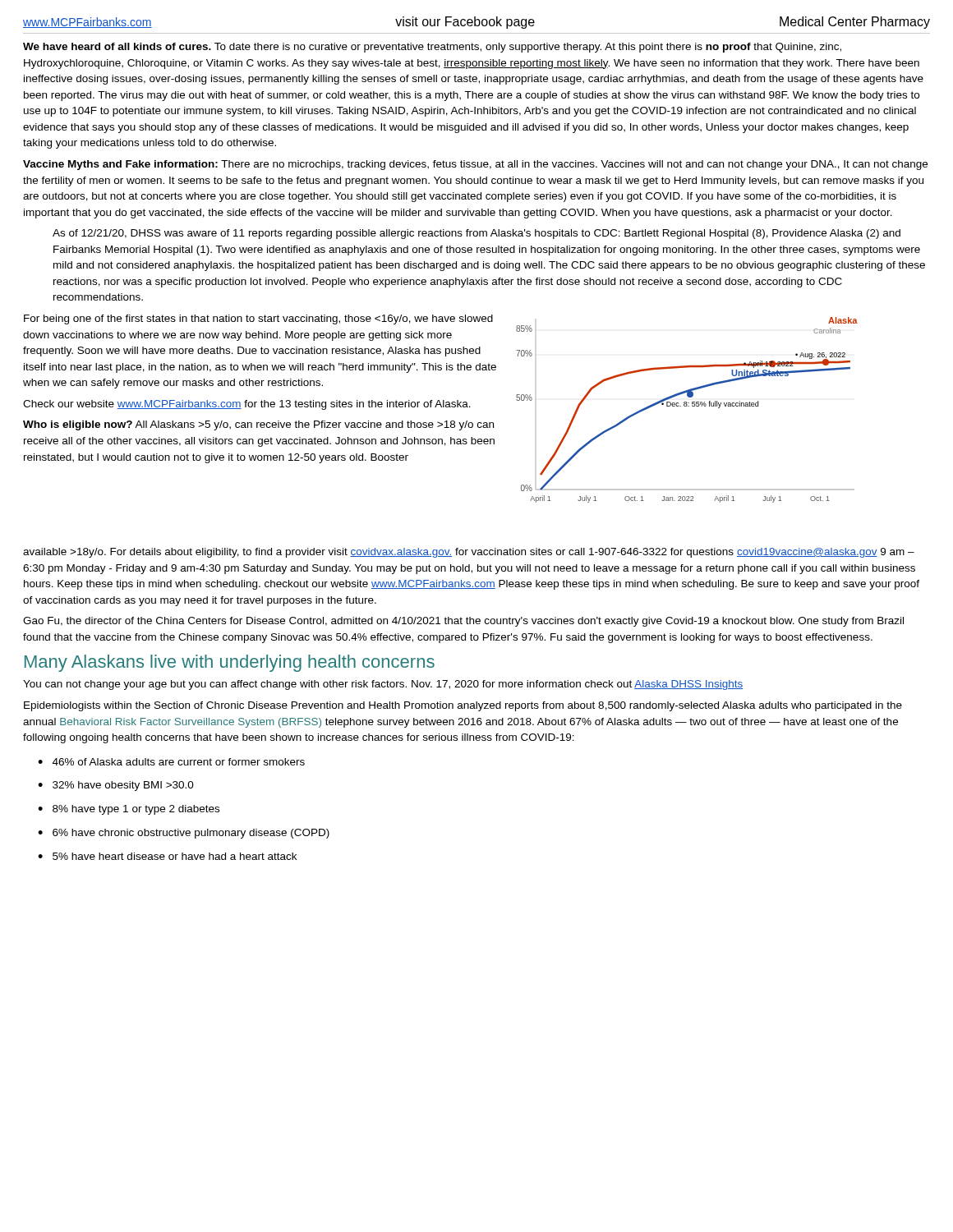This screenshot has width=953, height=1232.
Task: Find the text block that reads "available >18y/o. For details about"
Action: click(x=476, y=576)
